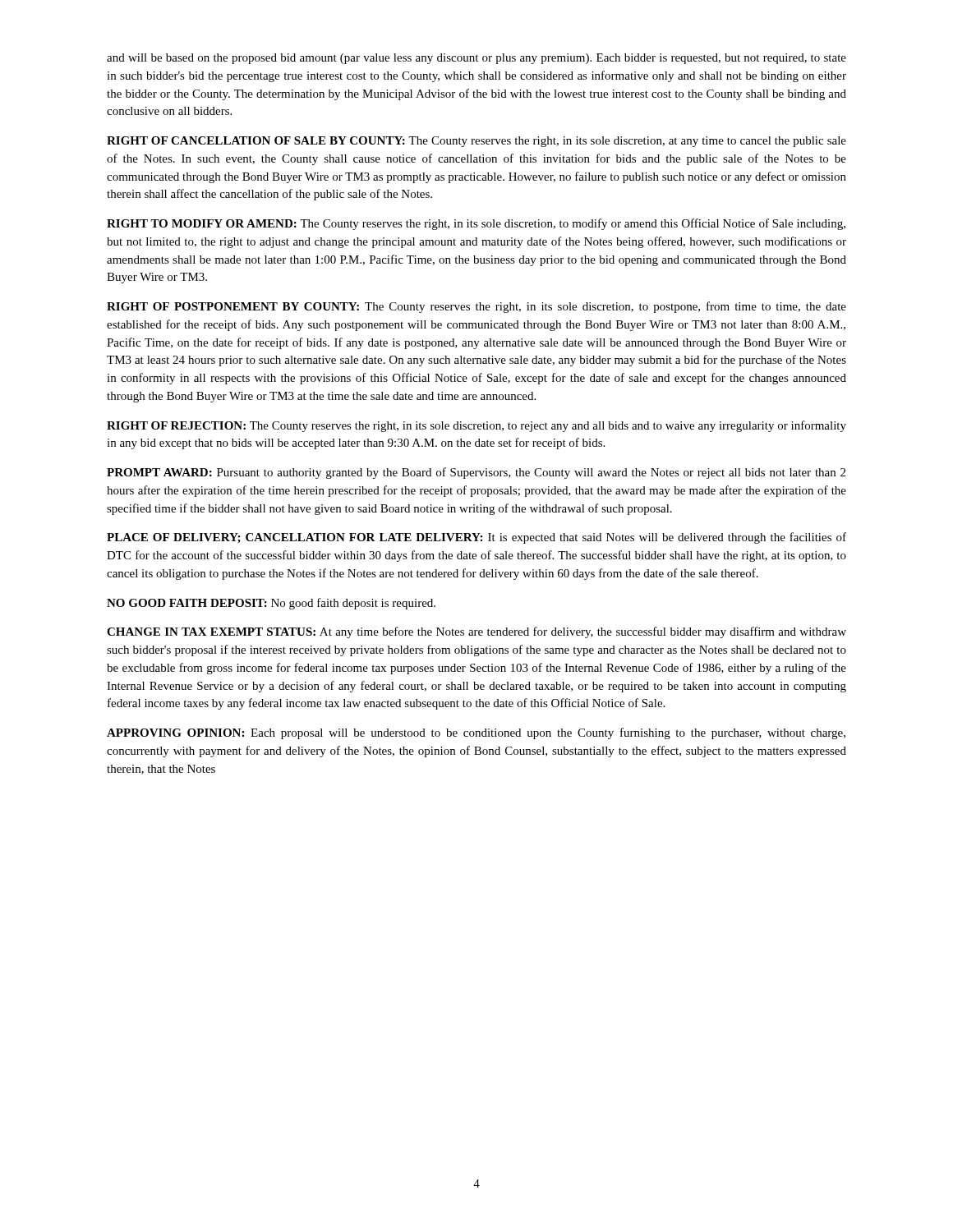Locate the block of text that opens with "CHANGE IN TAX EXEMPT"
This screenshot has width=953, height=1232.
pyautogui.click(x=476, y=668)
